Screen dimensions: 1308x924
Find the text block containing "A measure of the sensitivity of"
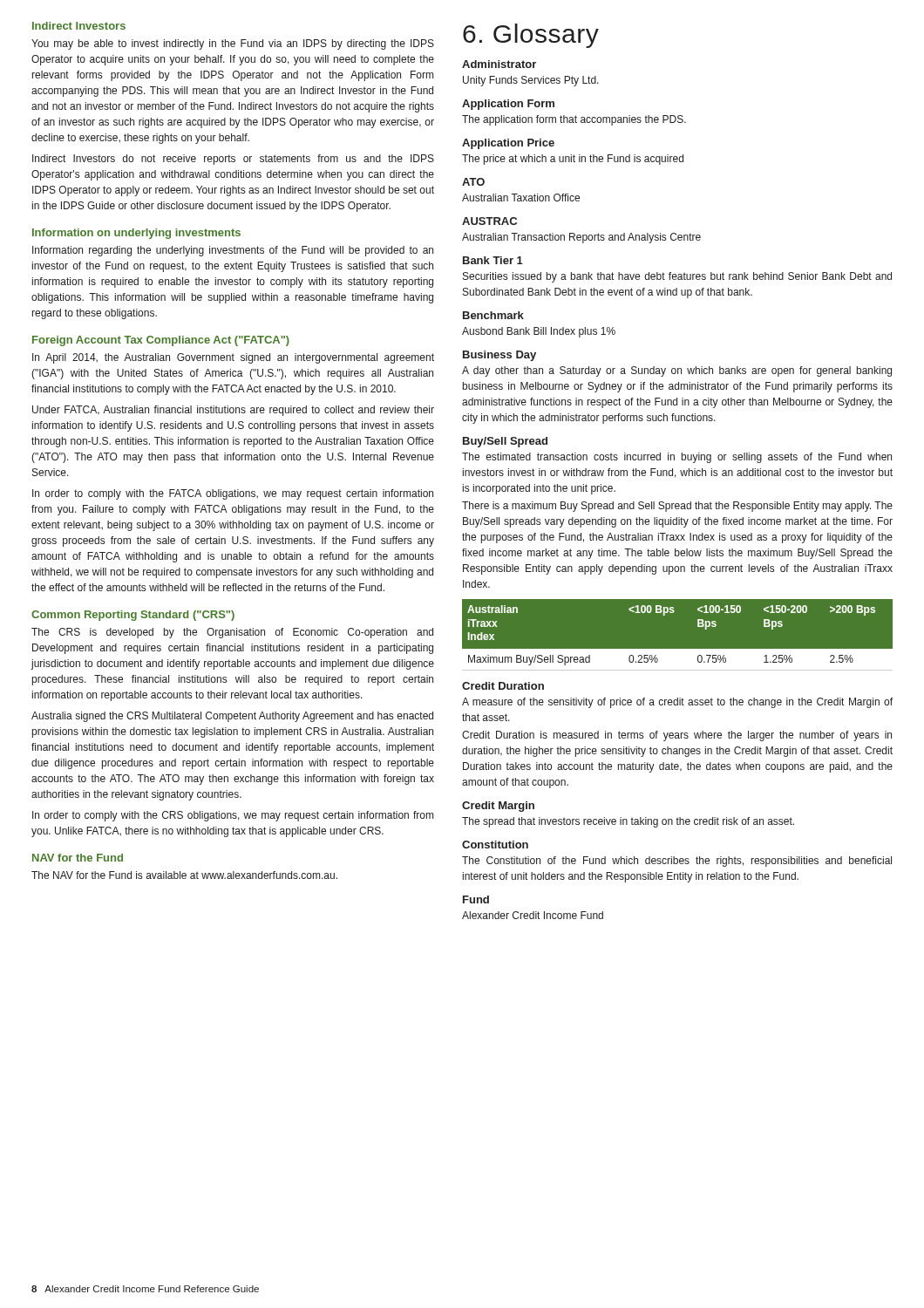[677, 710]
